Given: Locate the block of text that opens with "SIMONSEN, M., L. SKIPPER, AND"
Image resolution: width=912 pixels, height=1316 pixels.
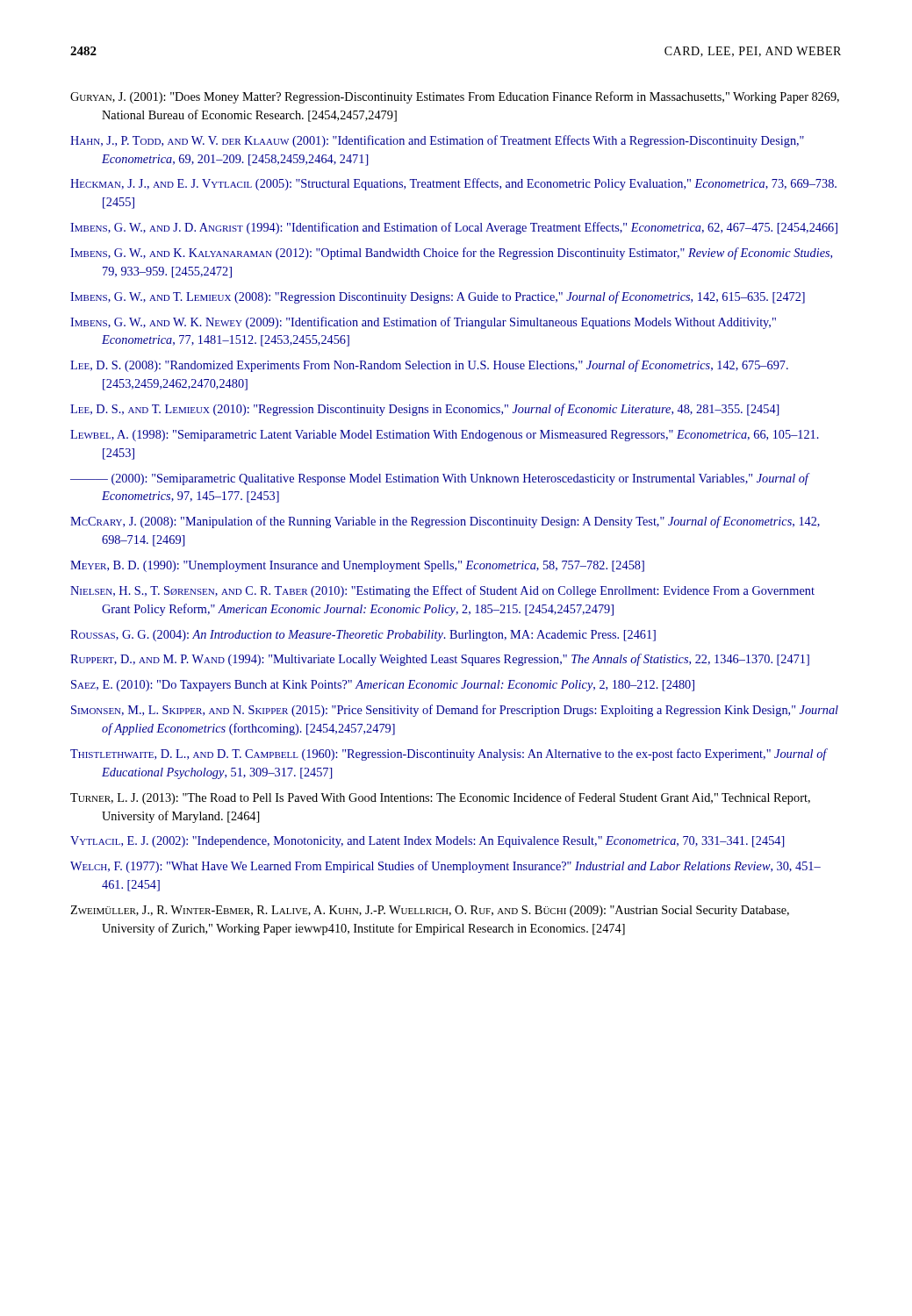Looking at the screenshot, I should [x=454, y=719].
